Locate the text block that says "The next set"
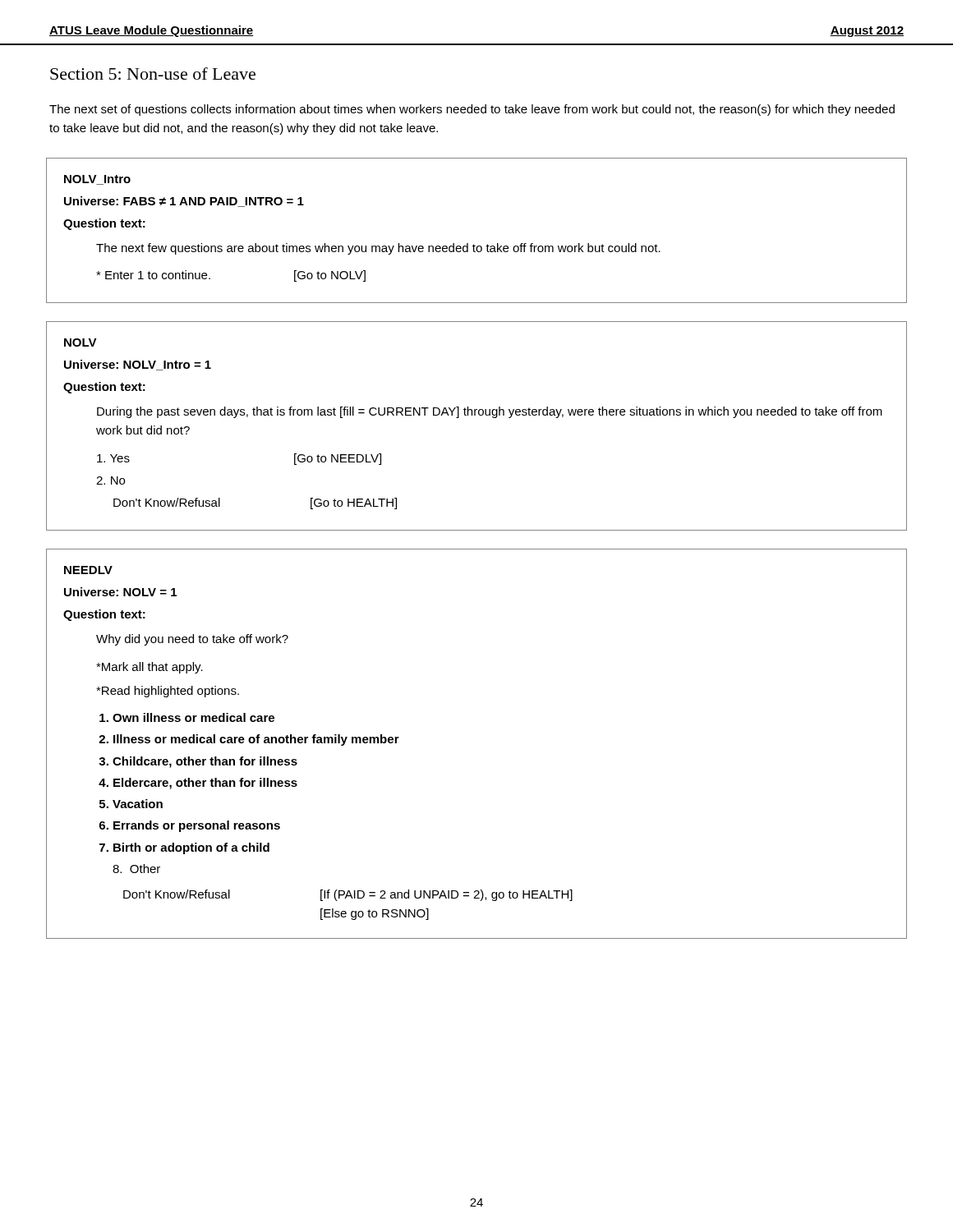Screen dimensions: 1232x953 472,118
